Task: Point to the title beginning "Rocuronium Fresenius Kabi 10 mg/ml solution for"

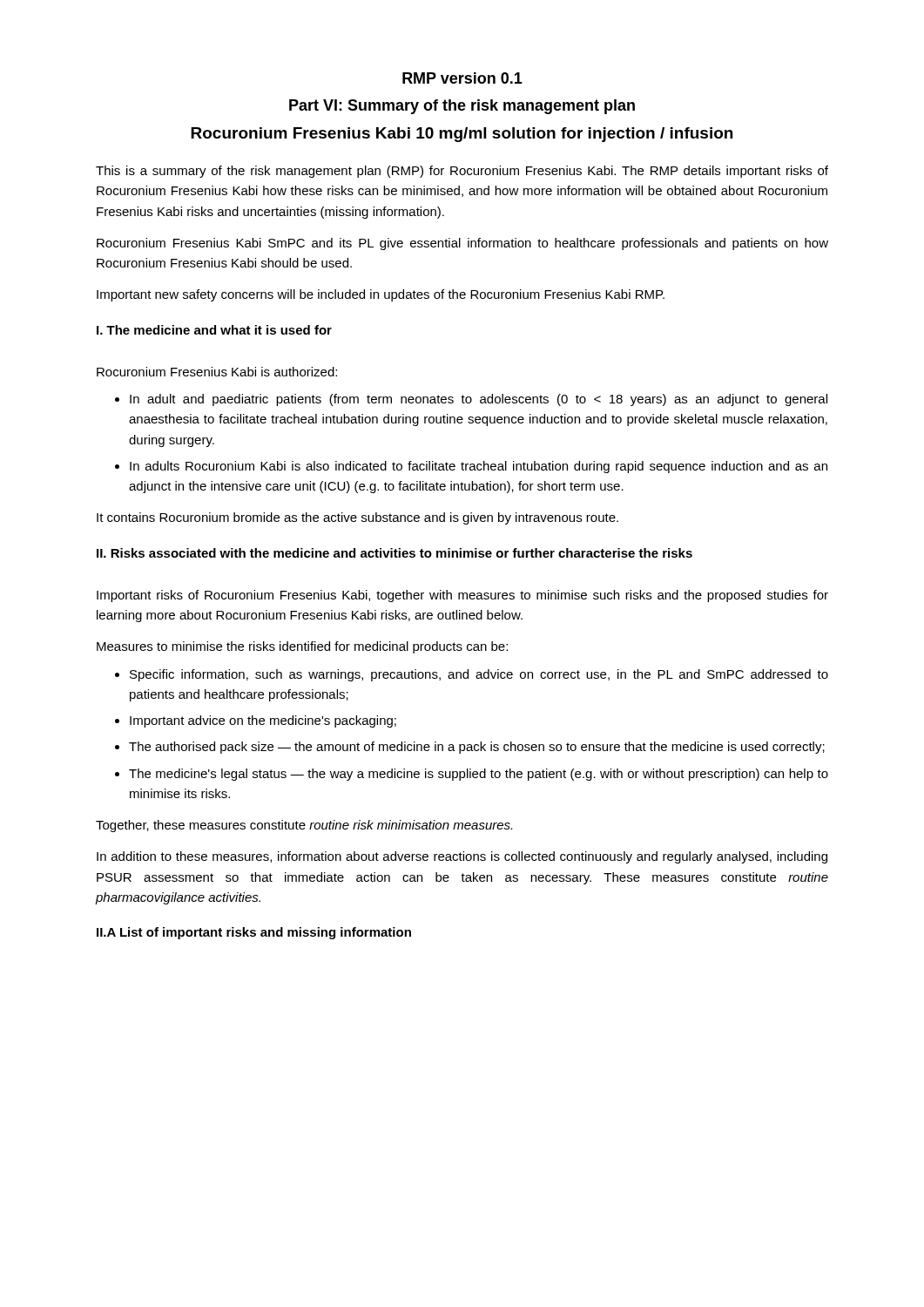Action: 462,133
